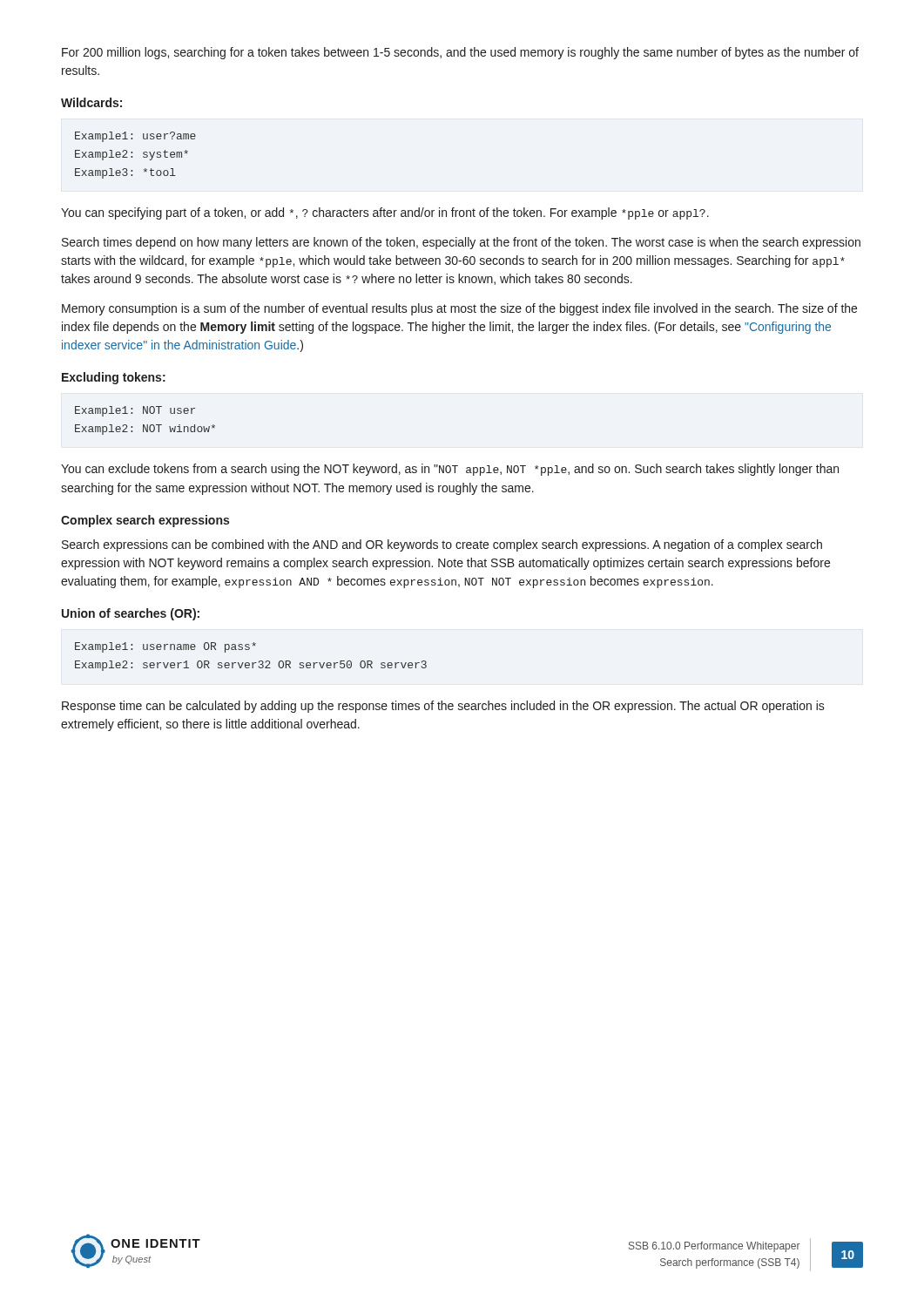Point to the passage starting "You can exclude tokens from a search using"

[x=462, y=479]
